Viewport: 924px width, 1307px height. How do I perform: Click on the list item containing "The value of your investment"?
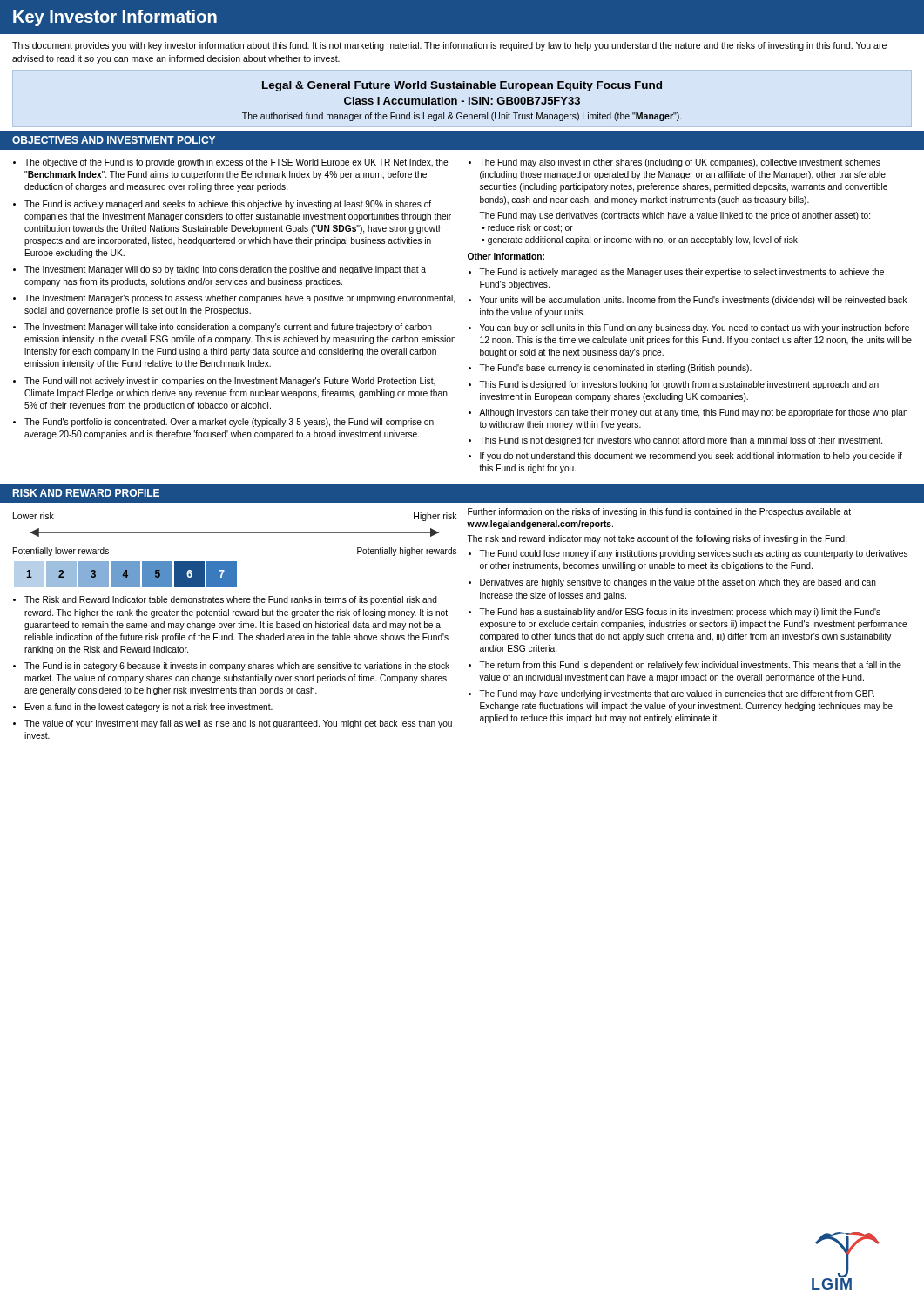tap(238, 730)
